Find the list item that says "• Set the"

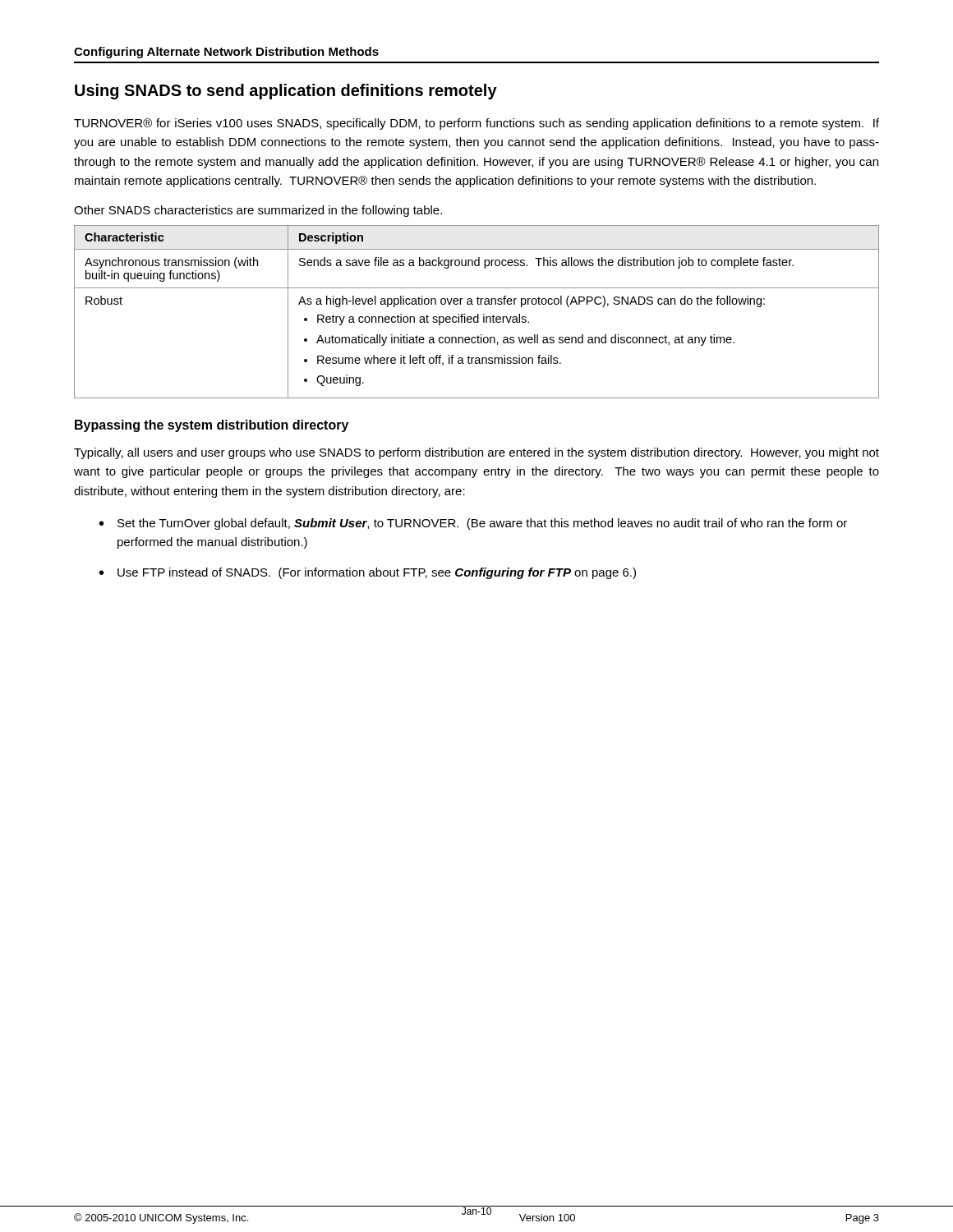coord(489,532)
